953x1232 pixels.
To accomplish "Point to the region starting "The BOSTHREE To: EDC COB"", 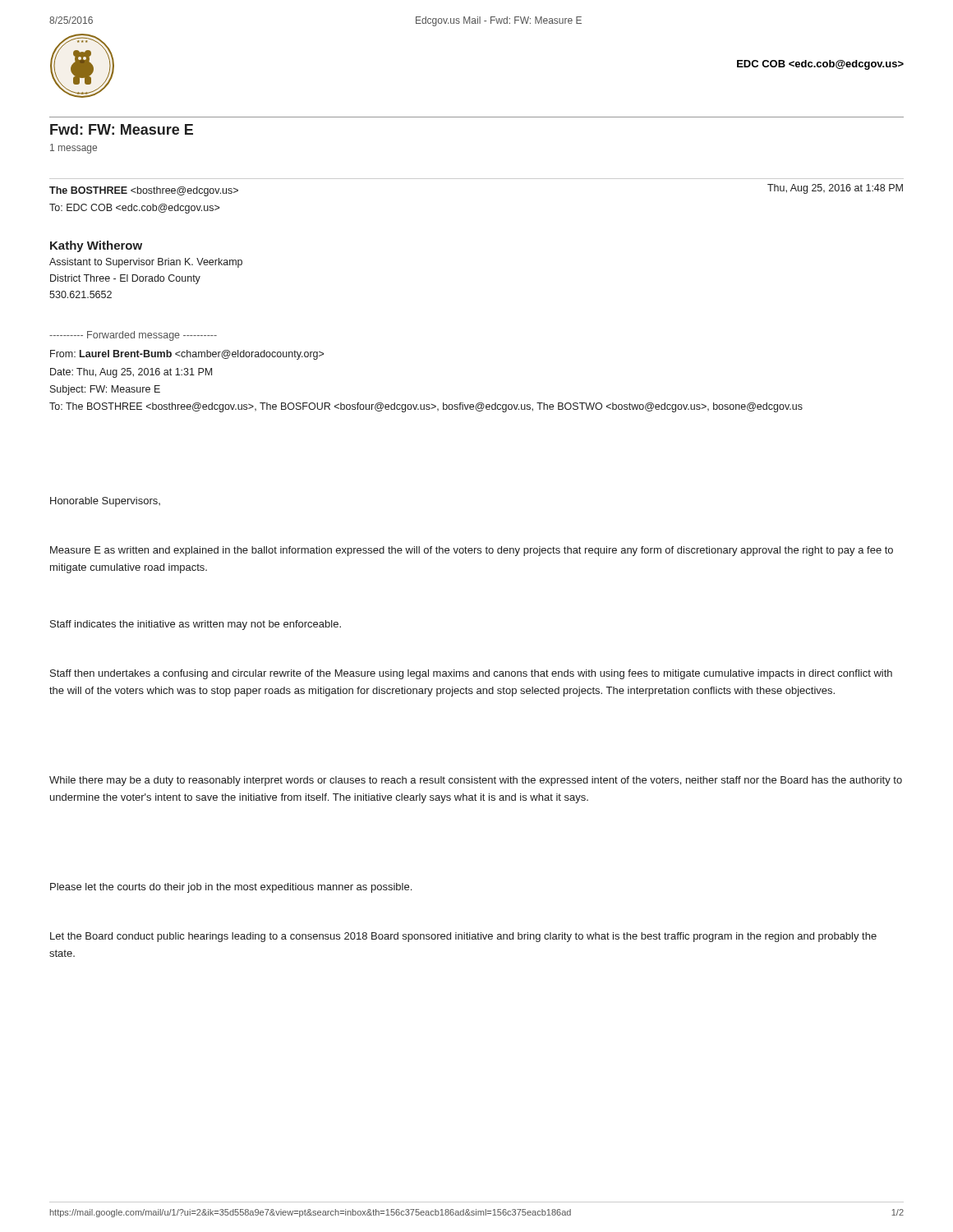I will click(x=144, y=199).
